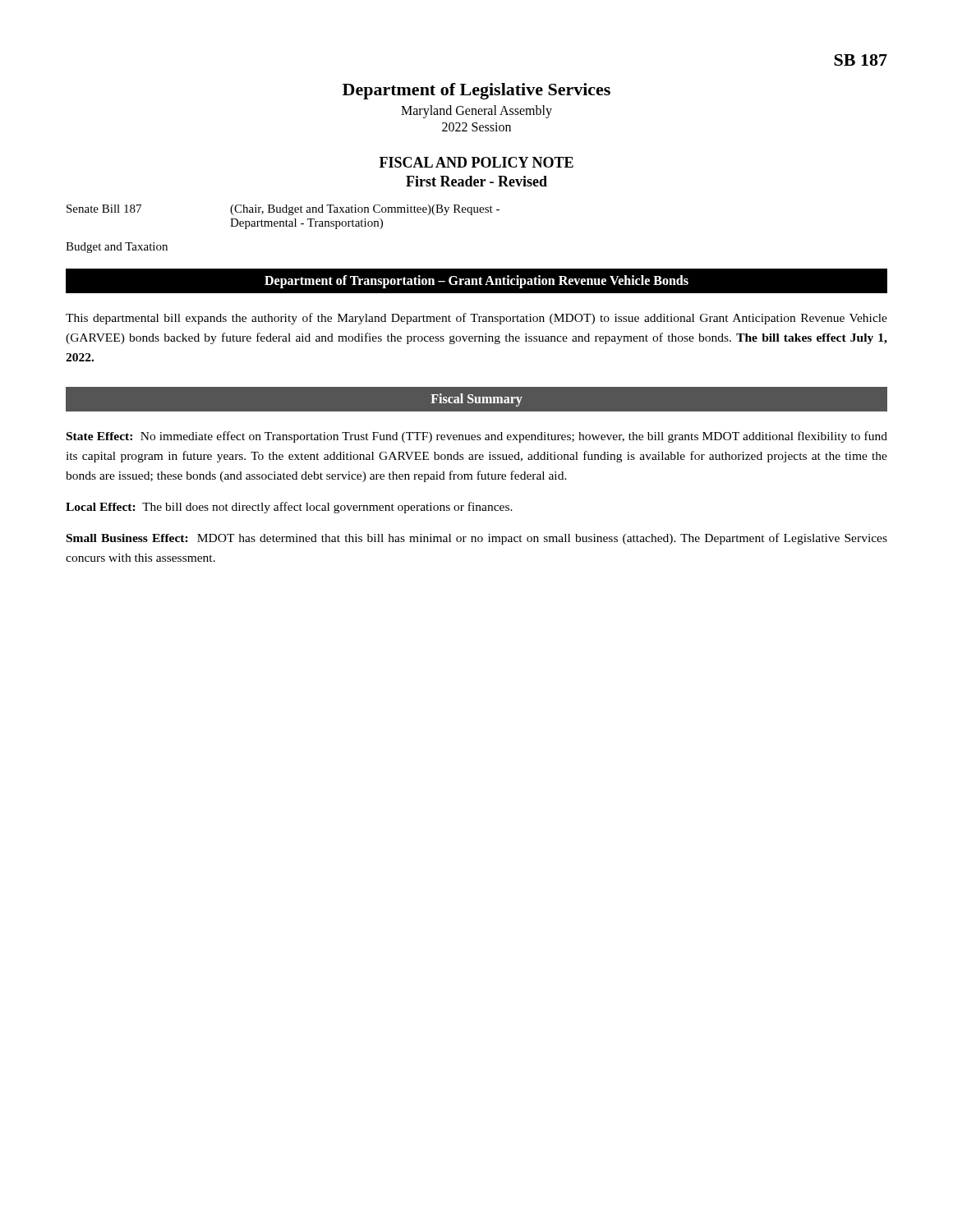The image size is (953, 1232).
Task: Select the text block starting "(Chair, Budget and Taxation Committee)(By Request -Departmental -"
Action: (x=365, y=216)
